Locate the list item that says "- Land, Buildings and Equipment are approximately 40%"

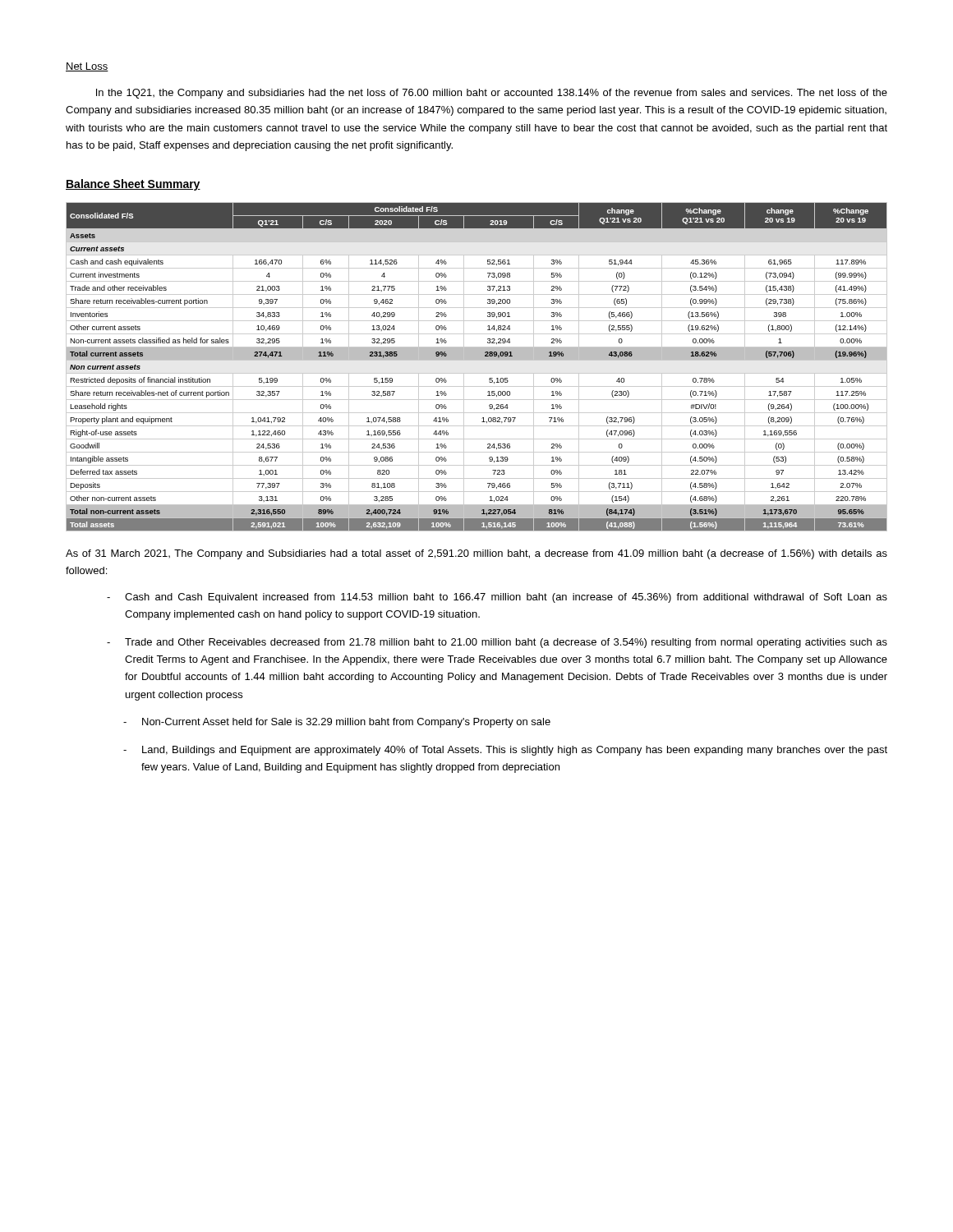[505, 758]
